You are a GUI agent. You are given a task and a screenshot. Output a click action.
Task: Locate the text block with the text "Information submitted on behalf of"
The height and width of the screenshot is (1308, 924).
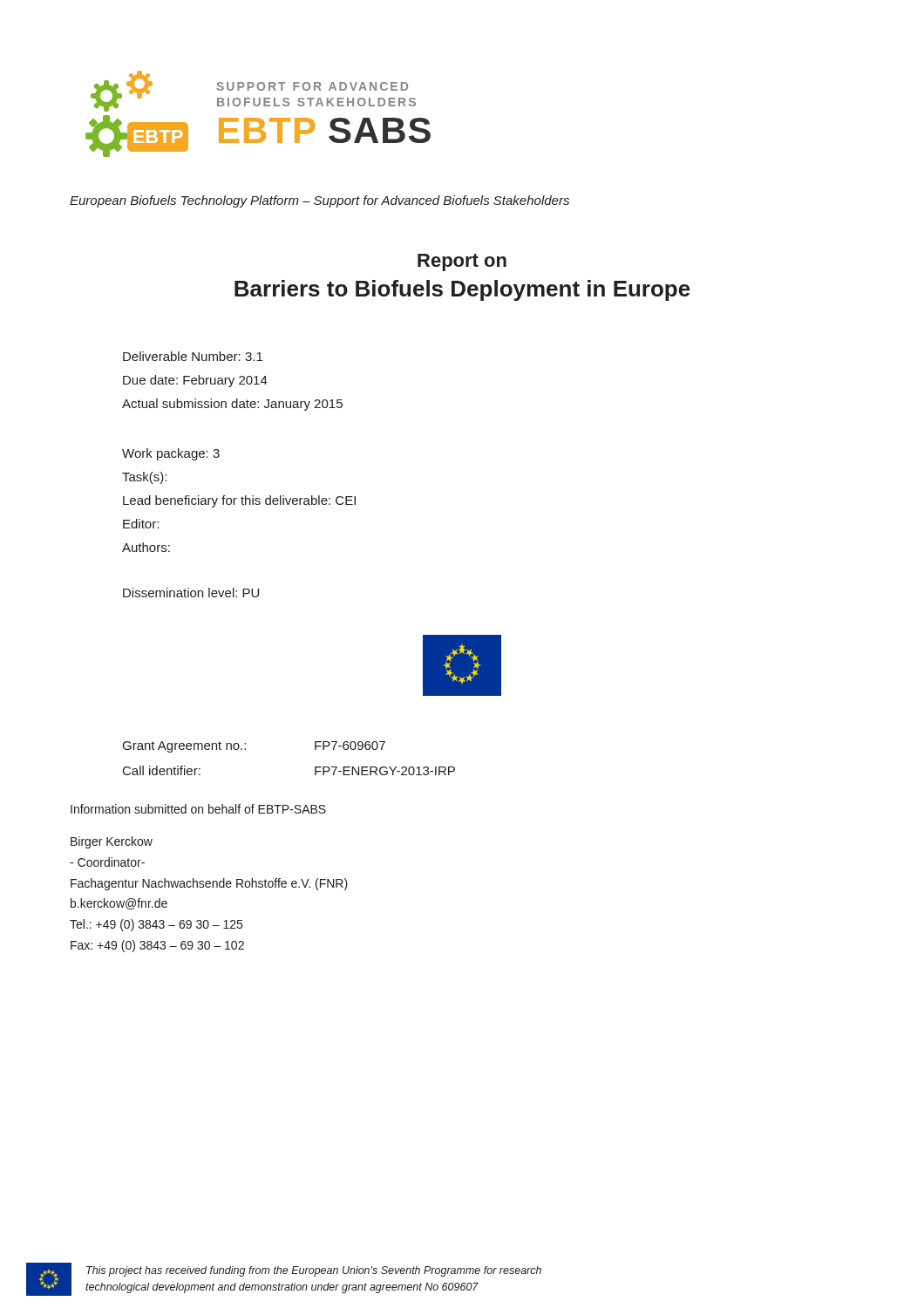[198, 809]
